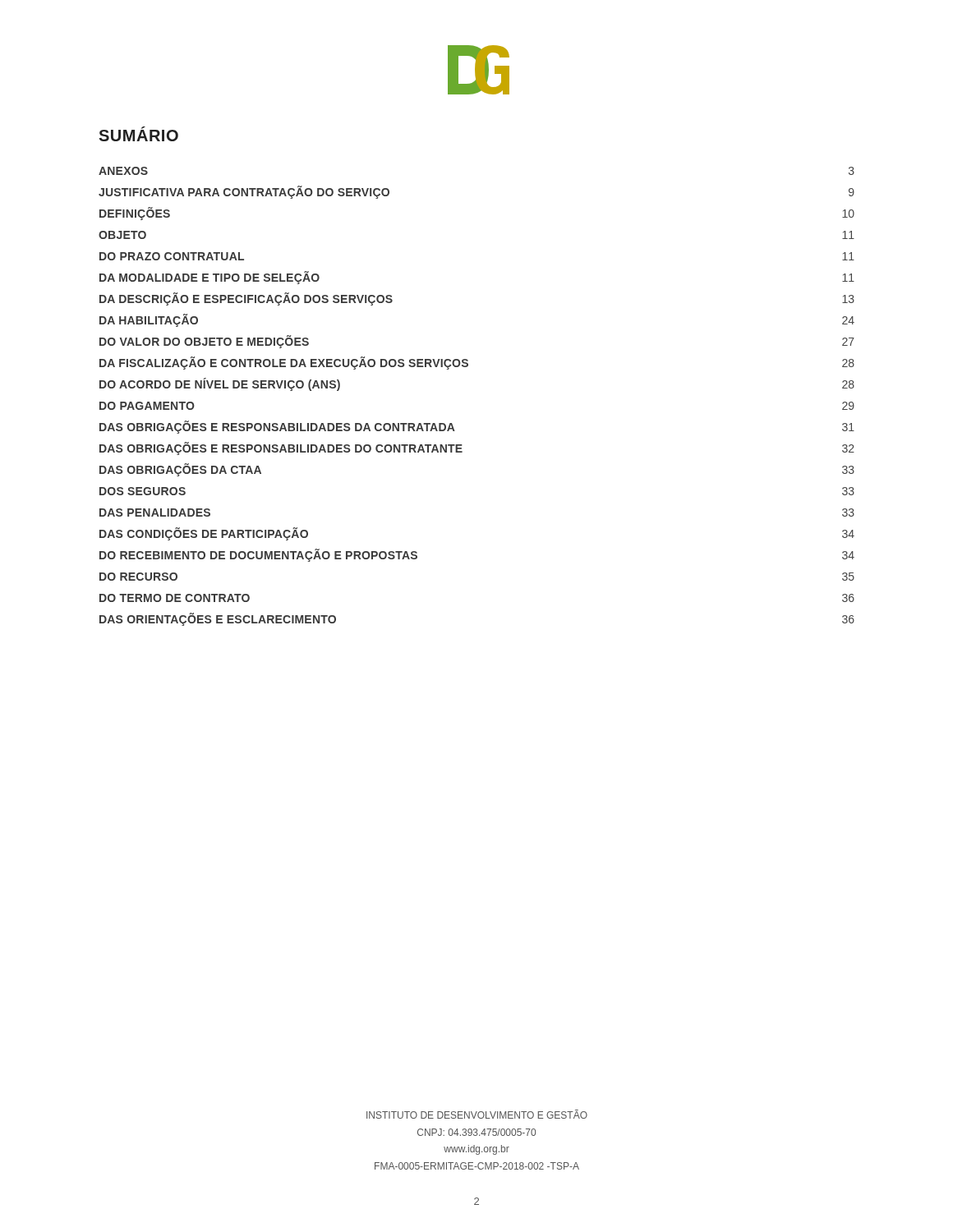
Task: Locate the element starting "DA FISCALIZAÇÃO E CONTROLE DA EXECUÇÃO"
Action: click(x=476, y=363)
